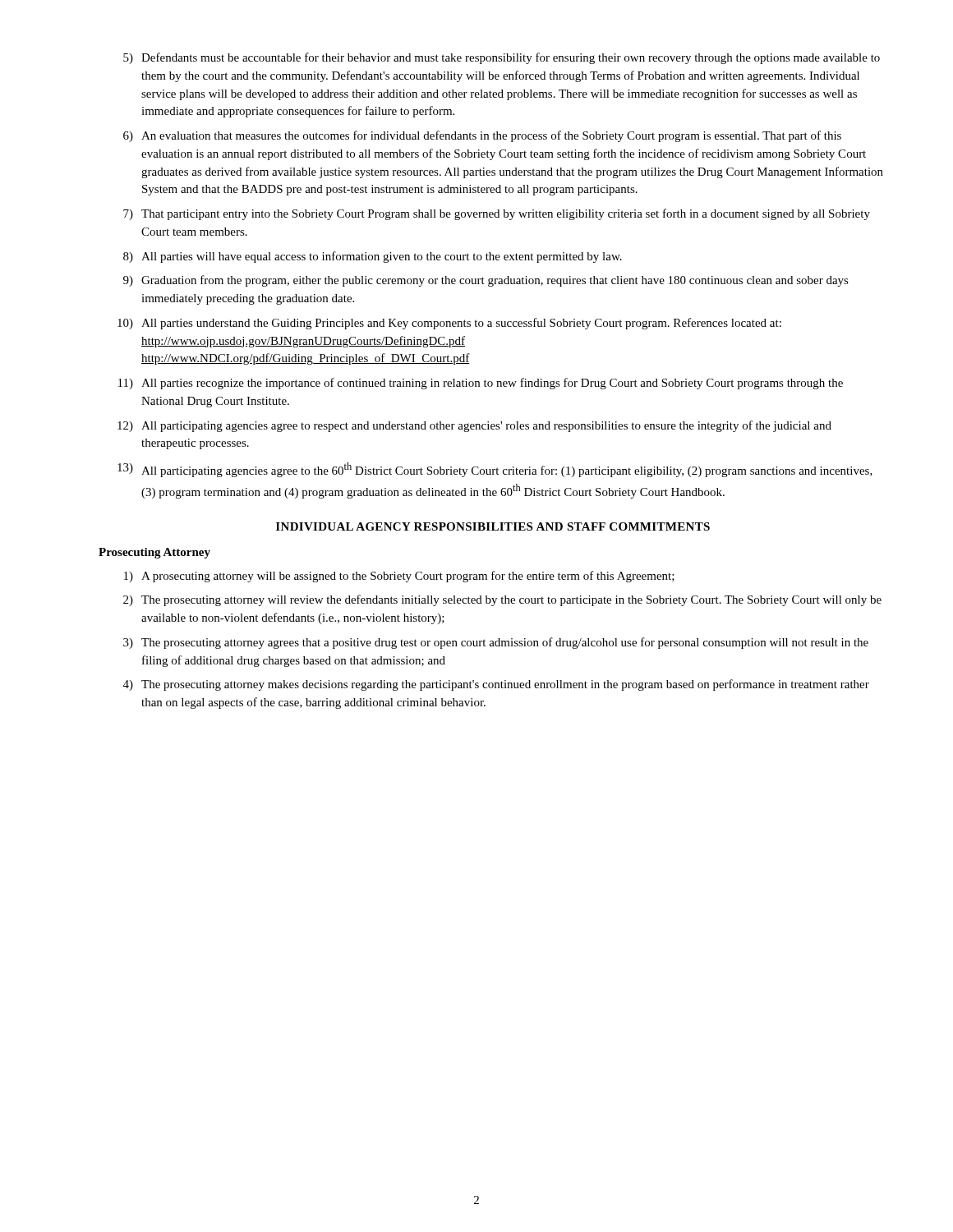The width and height of the screenshot is (953, 1232).
Task: Click on the list item that says "4) The prosecuting attorney makes decisions regarding"
Action: pyautogui.click(x=493, y=694)
